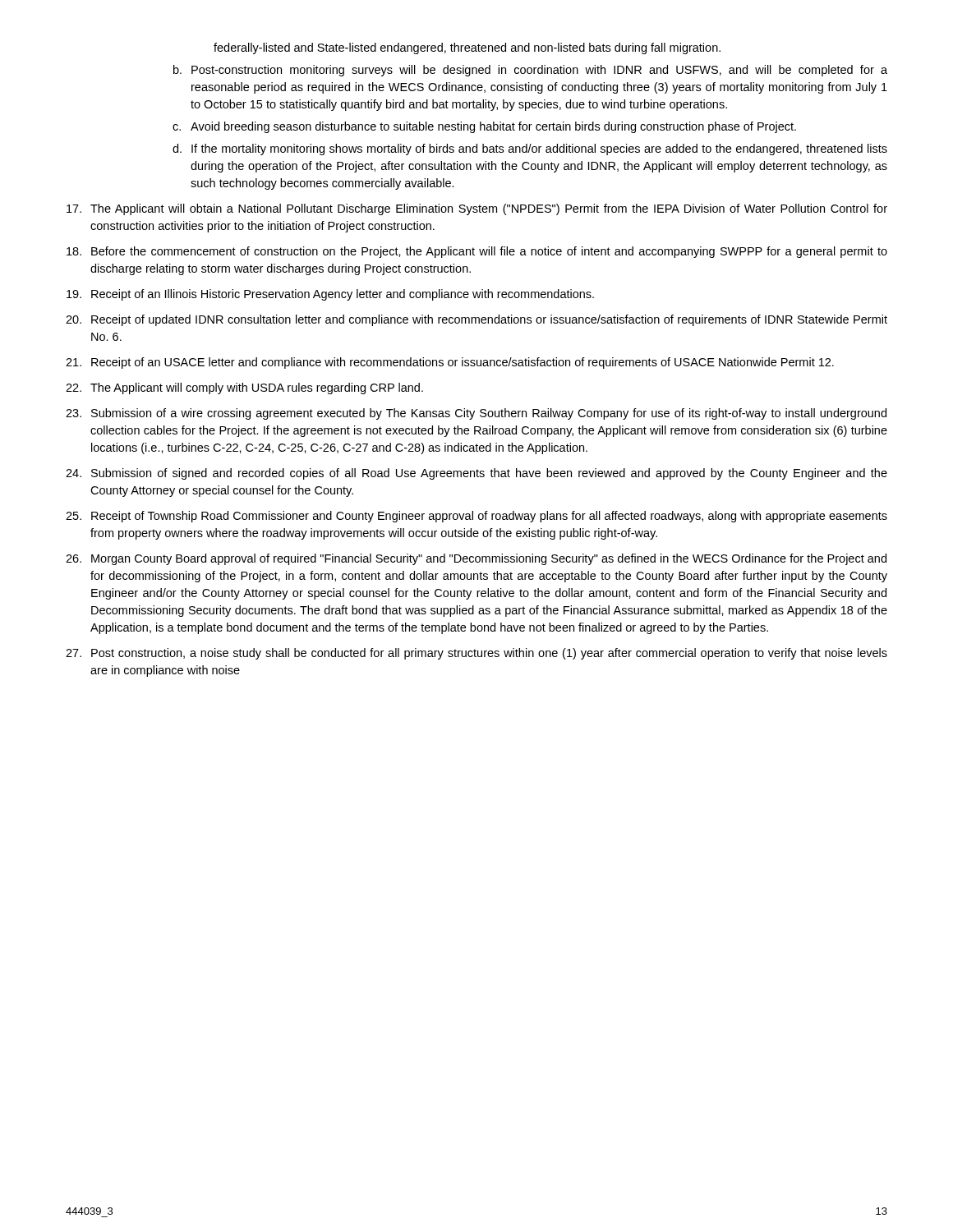The width and height of the screenshot is (953, 1232).
Task: Point to the text block starting "25. Receipt of"
Action: (x=476, y=525)
